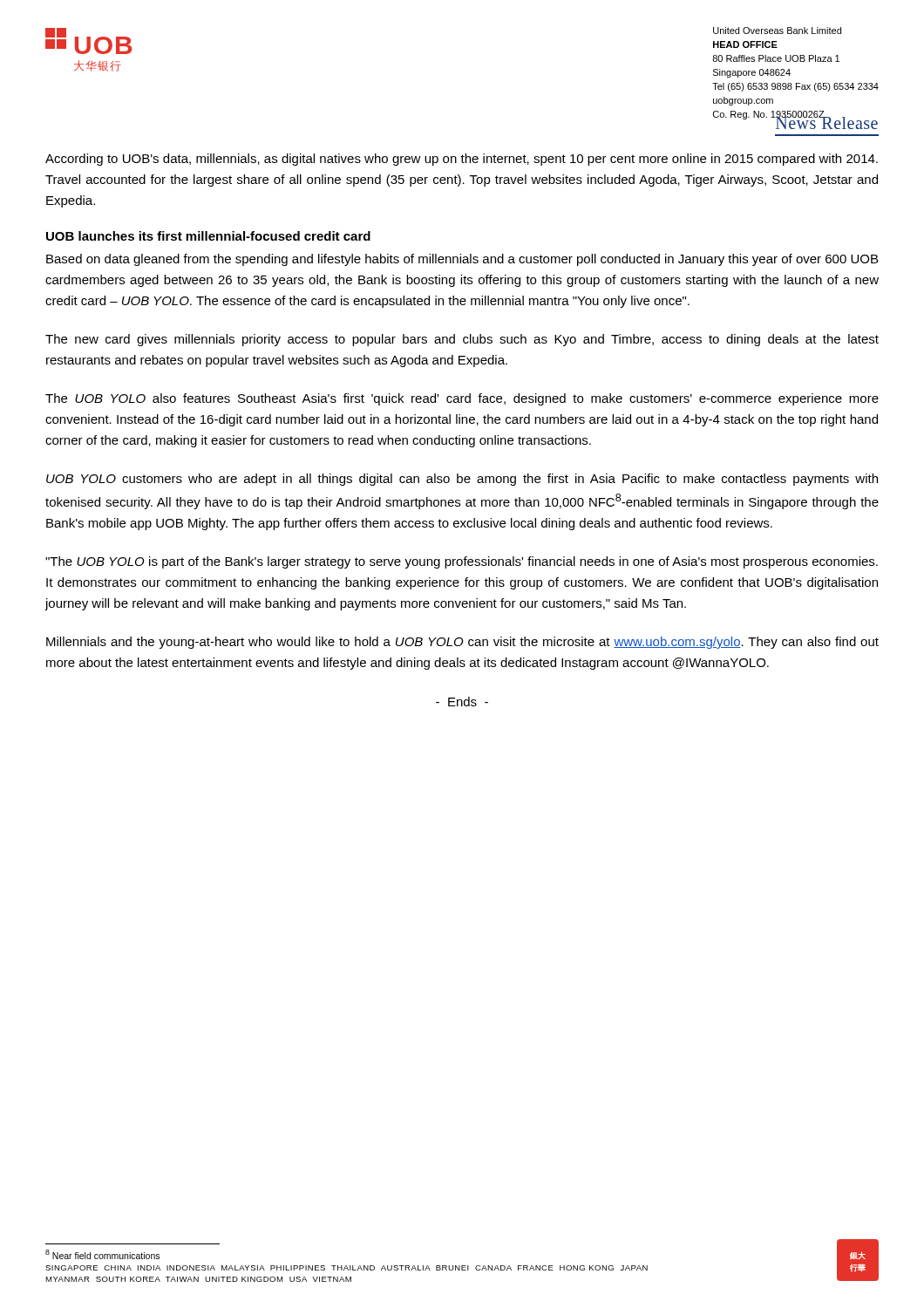The width and height of the screenshot is (924, 1308).
Task: Locate the footnote that reads "8 Near field communications SINGAPORE"
Action: pyautogui.click(x=462, y=1263)
